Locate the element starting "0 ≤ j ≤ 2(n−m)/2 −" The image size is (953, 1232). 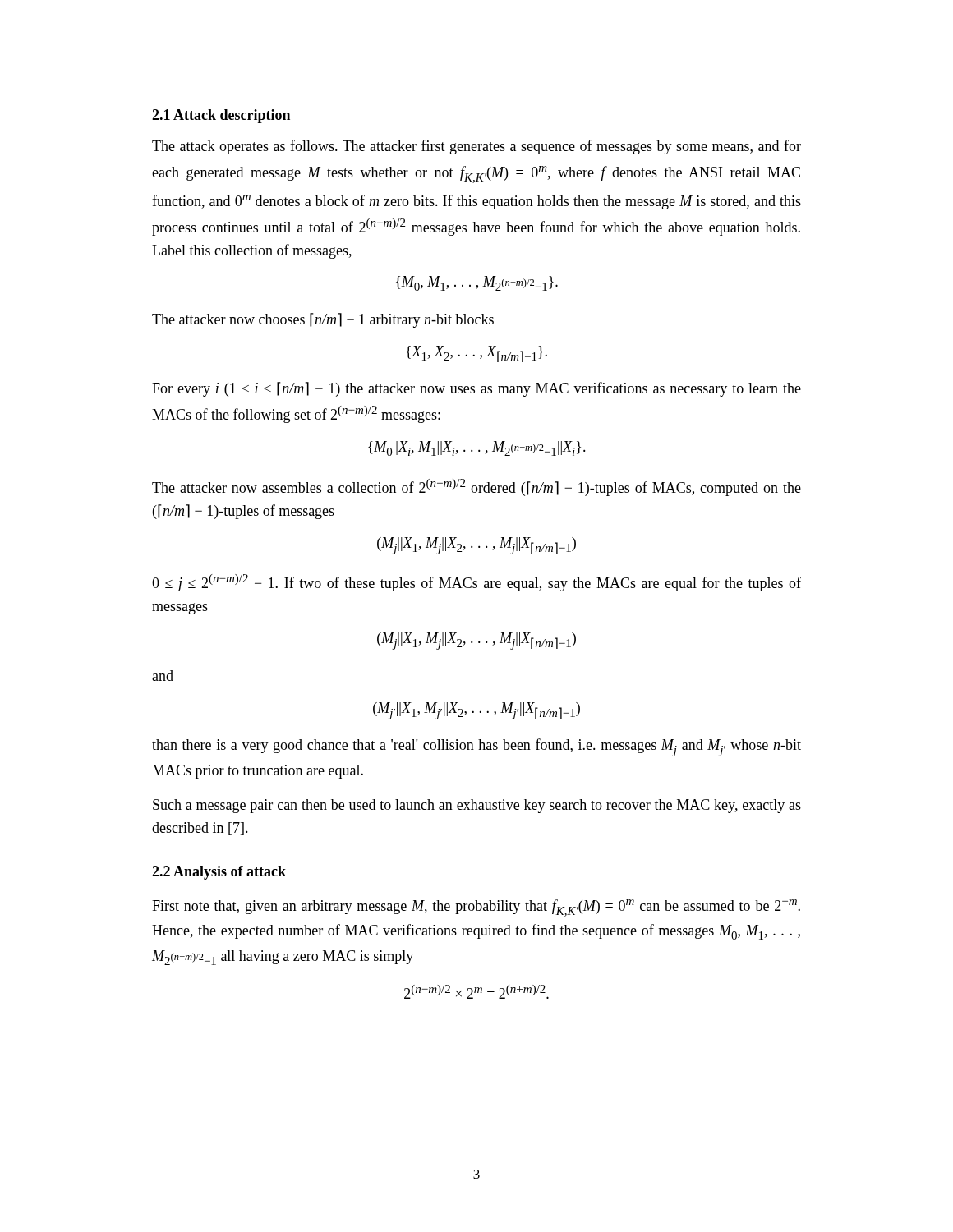coord(476,594)
